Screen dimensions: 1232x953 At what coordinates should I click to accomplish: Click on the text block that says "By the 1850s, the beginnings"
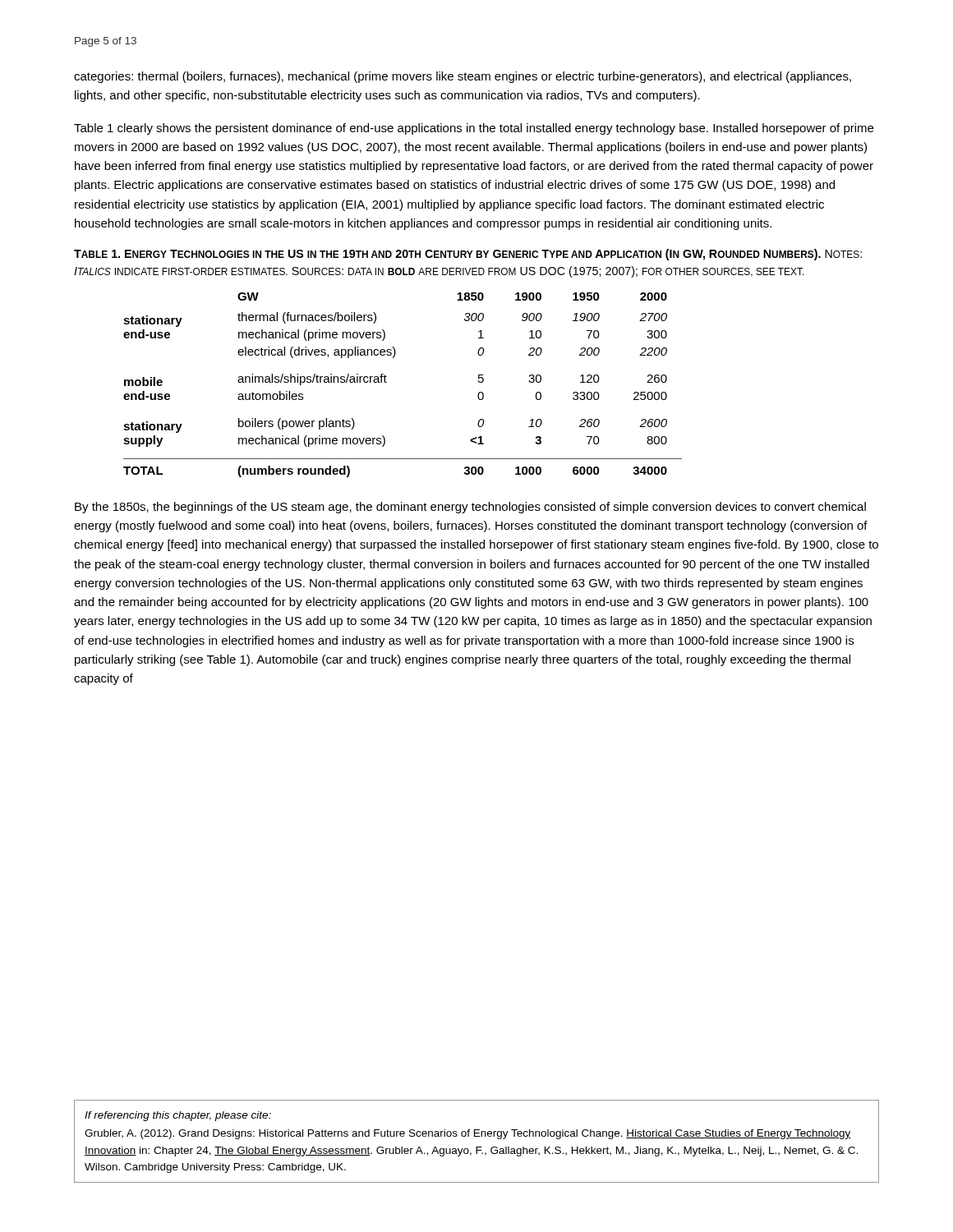coord(476,592)
